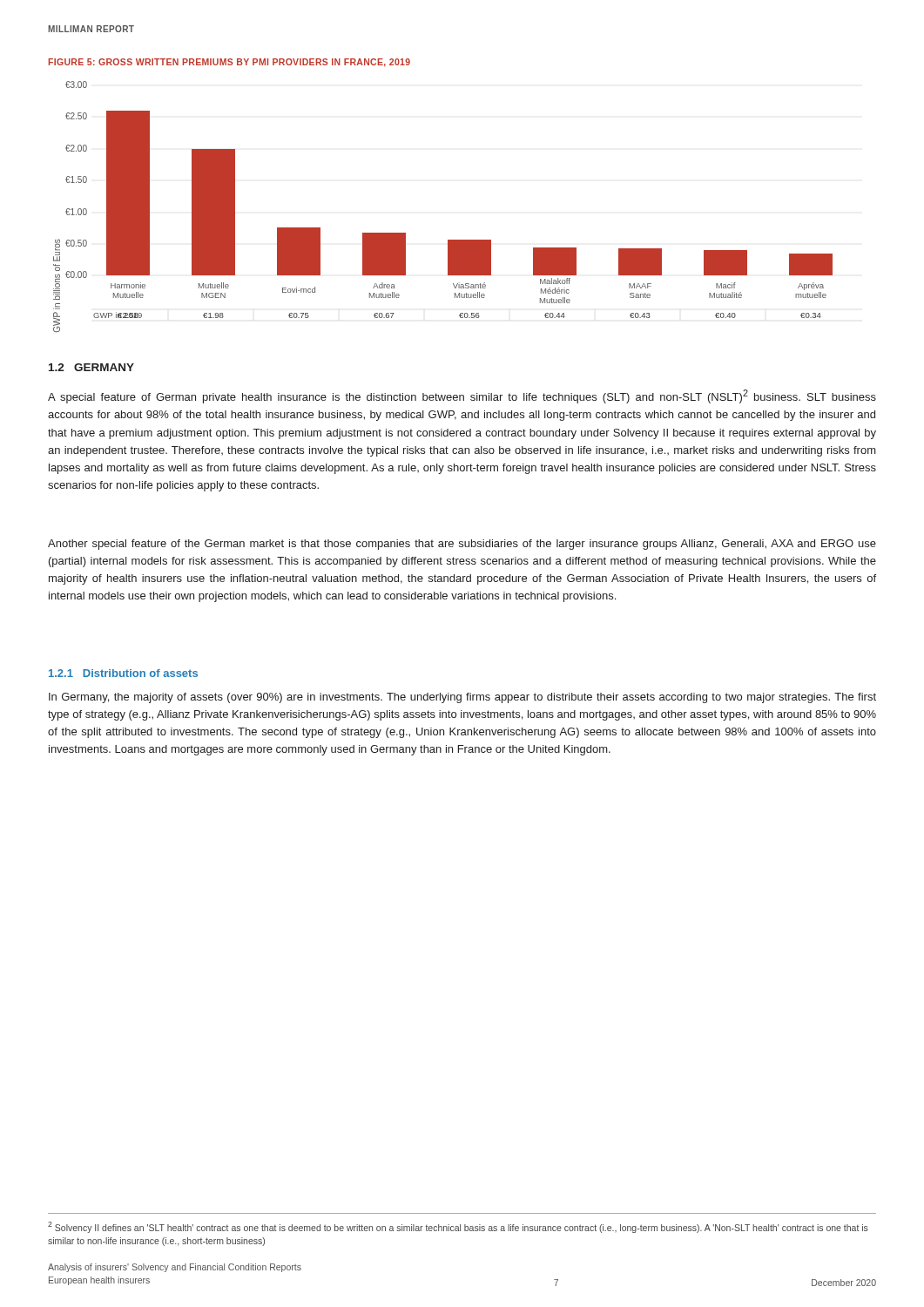This screenshot has height=1307, width=924.
Task: Find "1.2 GERMANY" on this page
Action: [x=91, y=367]
